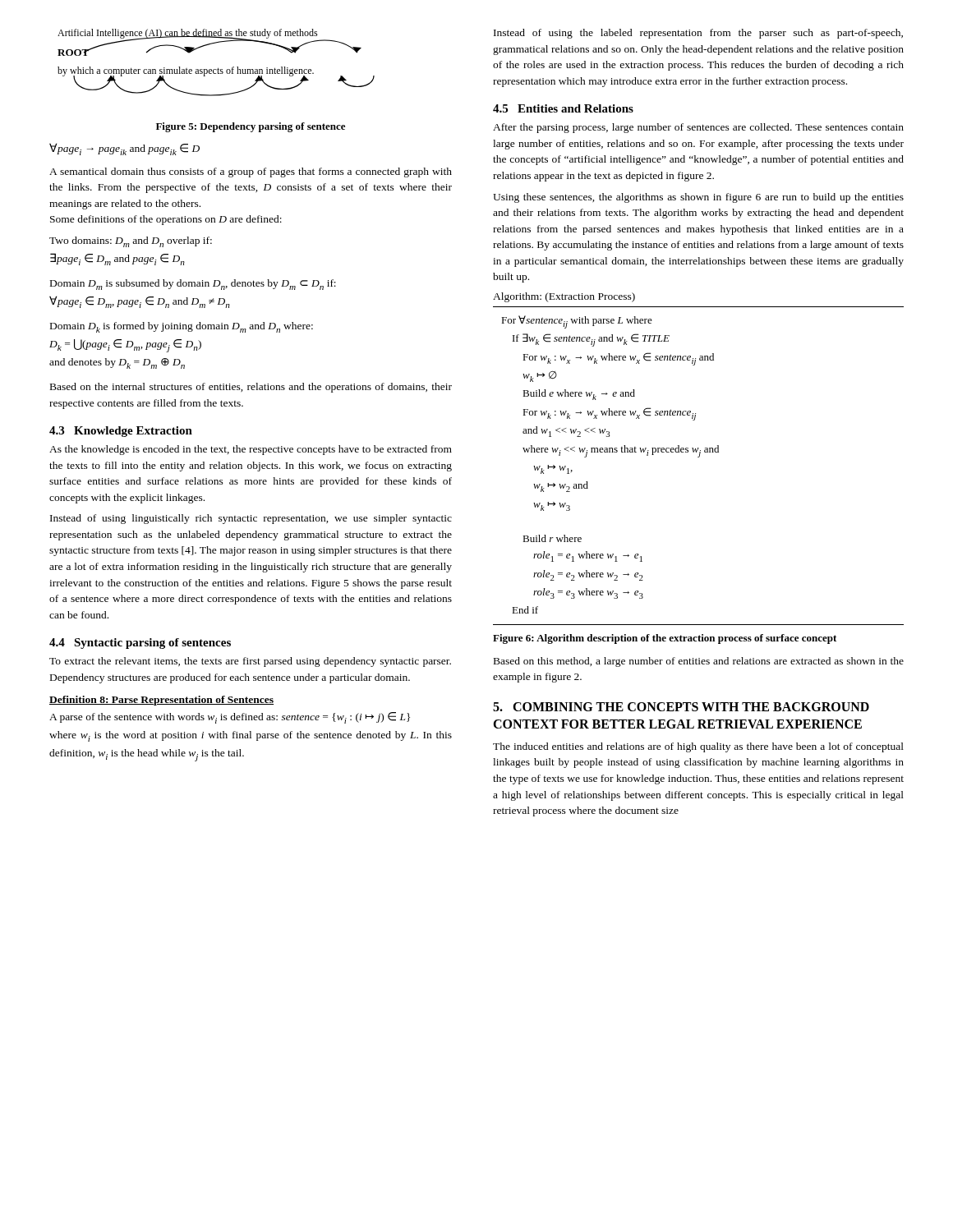The width and height of the screenshot is (953, 1232).
Task: Locate the section header with the text "Definition 8: Parse Representation"
Action: [x=161, y=700]
